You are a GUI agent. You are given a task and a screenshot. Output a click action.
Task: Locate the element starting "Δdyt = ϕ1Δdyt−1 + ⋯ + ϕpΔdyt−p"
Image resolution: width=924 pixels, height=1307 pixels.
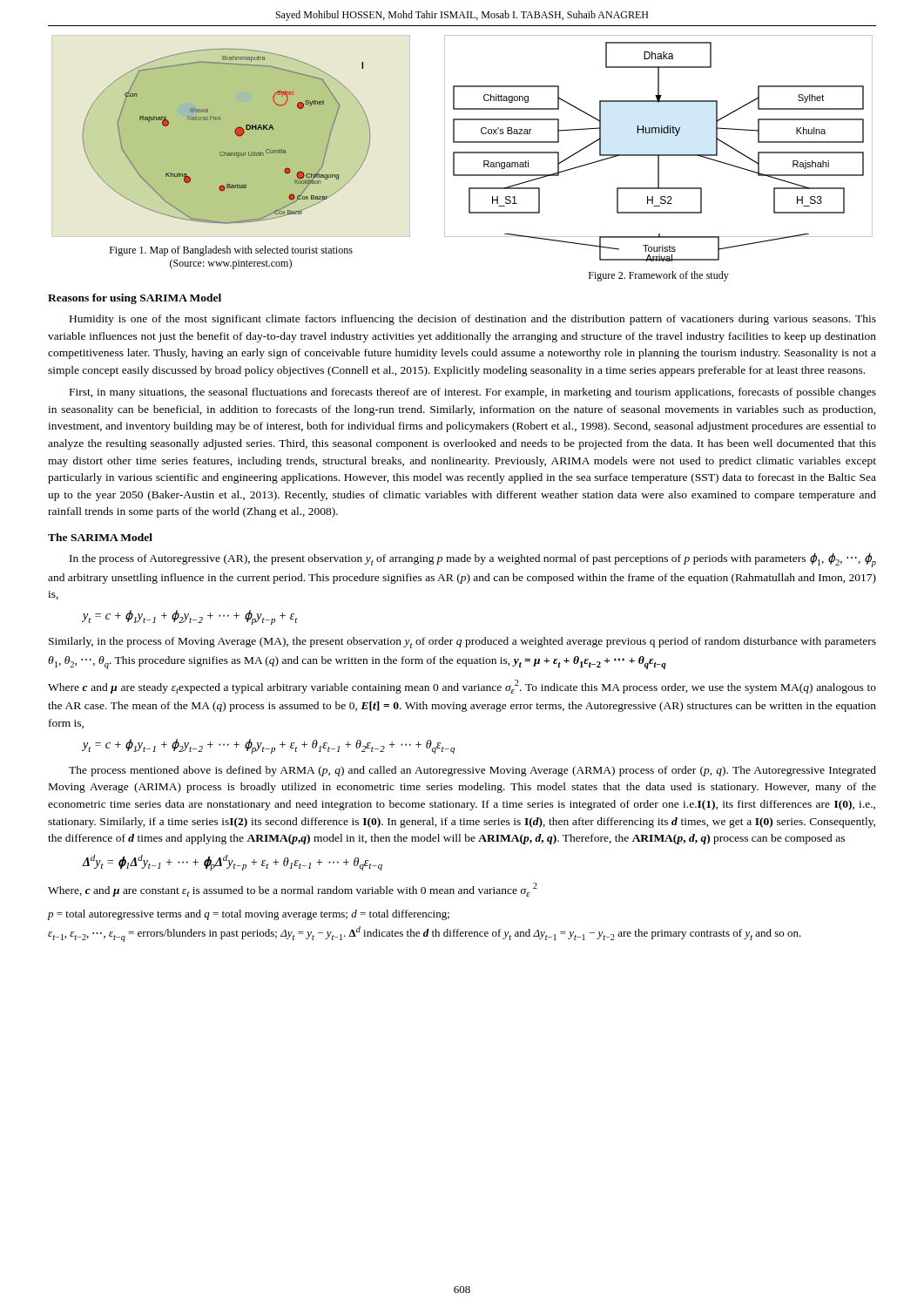tap(233, 861)
